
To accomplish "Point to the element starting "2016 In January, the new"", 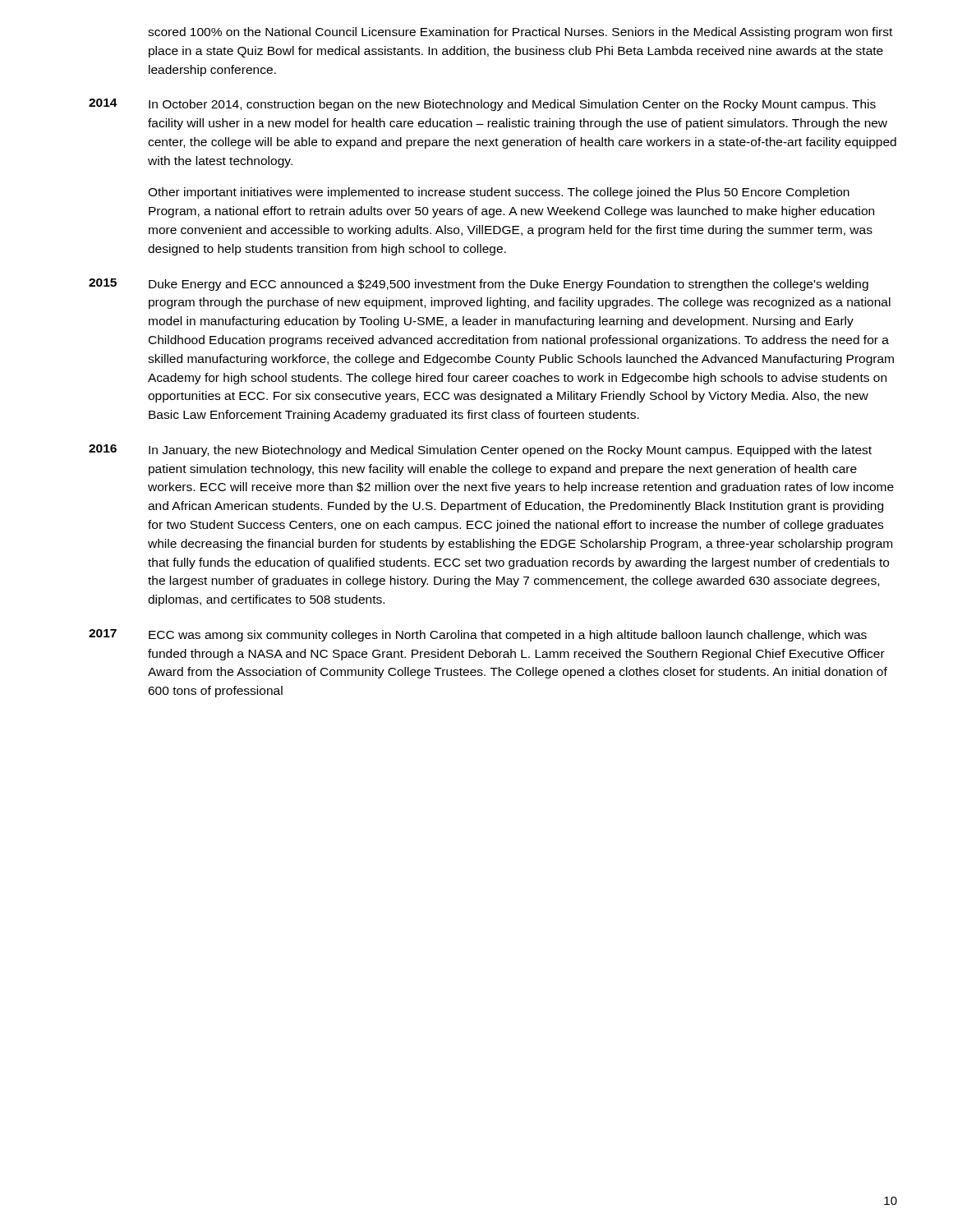I will (493, 525).
